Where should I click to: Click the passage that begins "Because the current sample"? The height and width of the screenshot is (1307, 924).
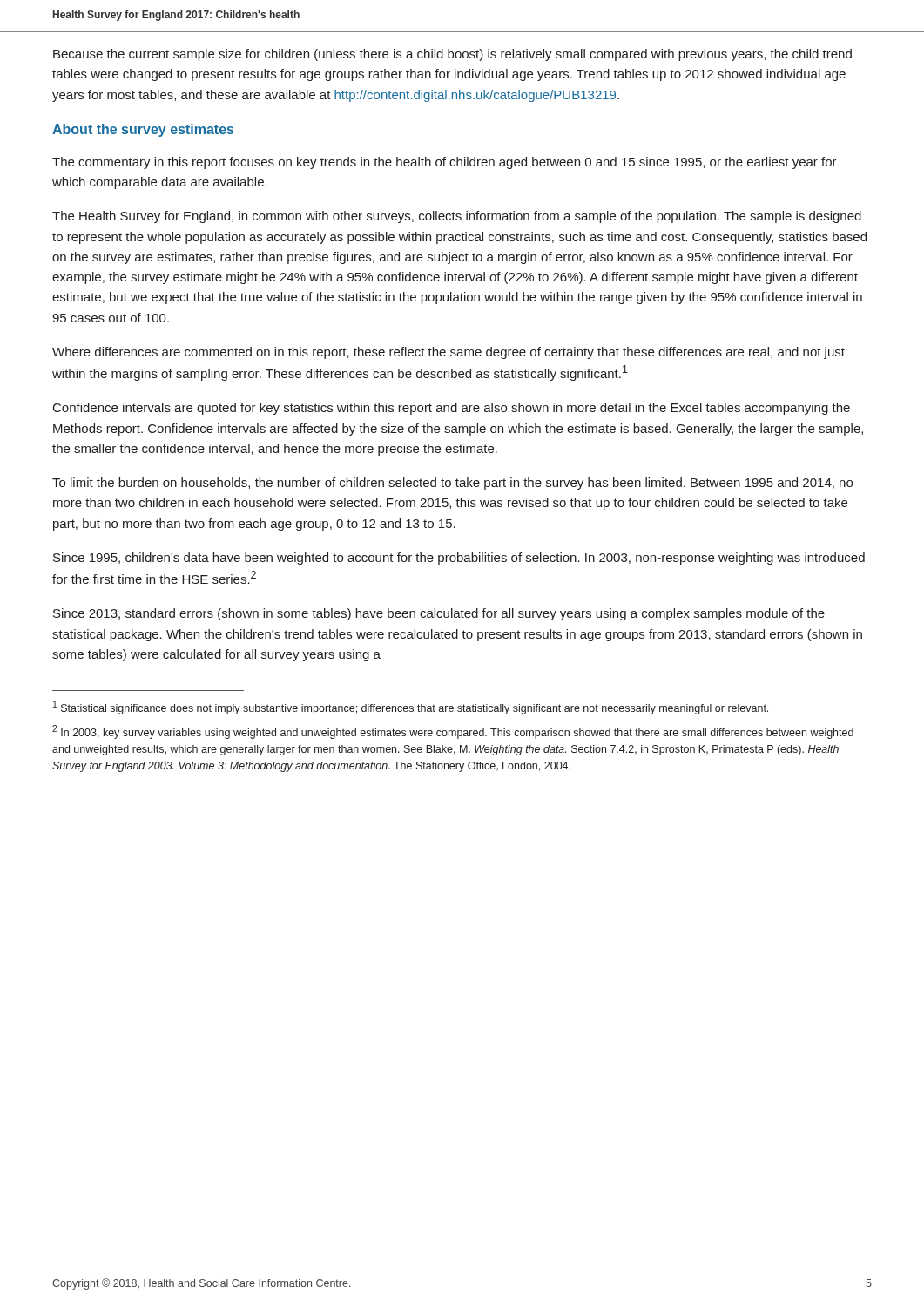(452, 74)
